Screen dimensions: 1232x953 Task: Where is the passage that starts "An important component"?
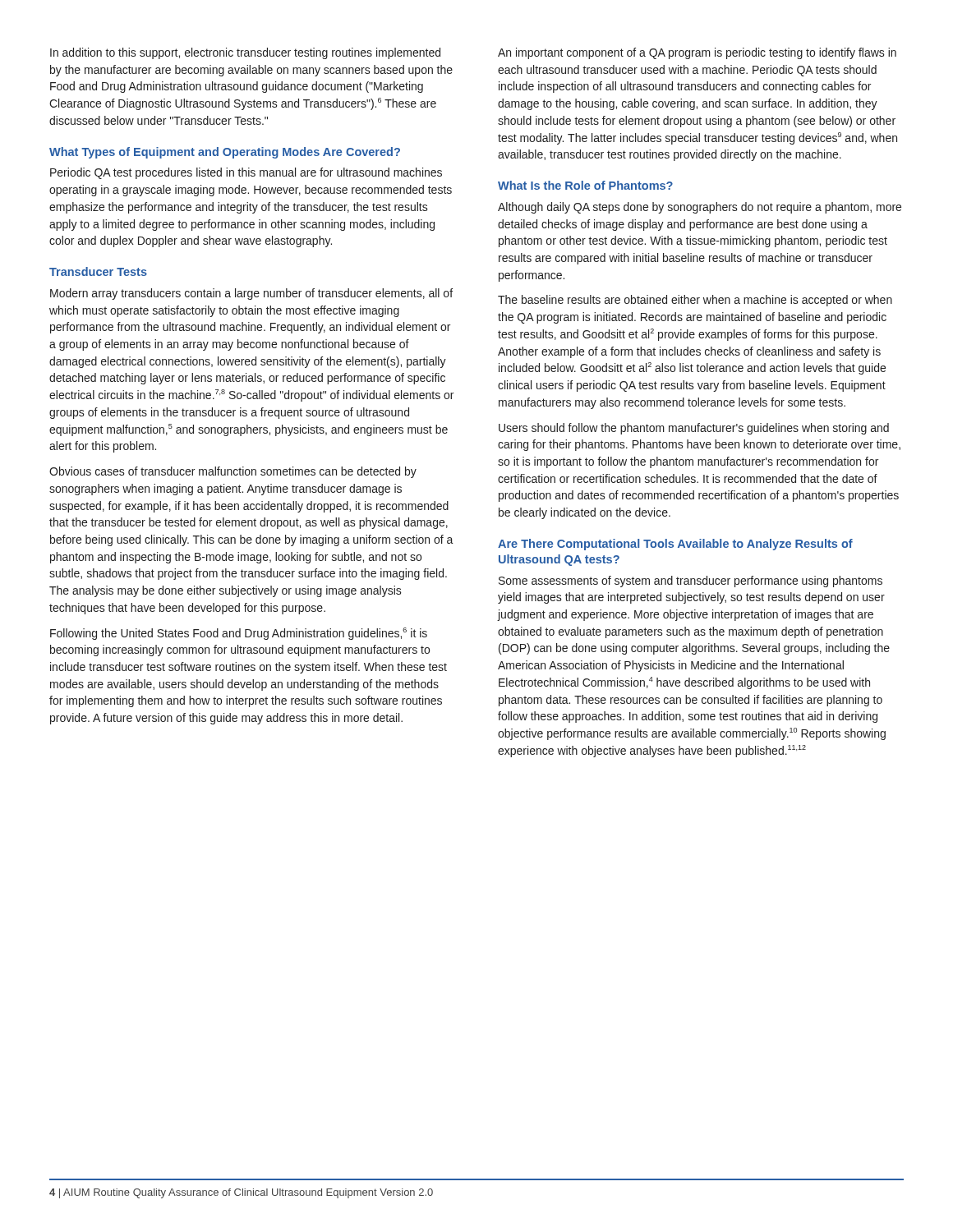pos(698,104)
